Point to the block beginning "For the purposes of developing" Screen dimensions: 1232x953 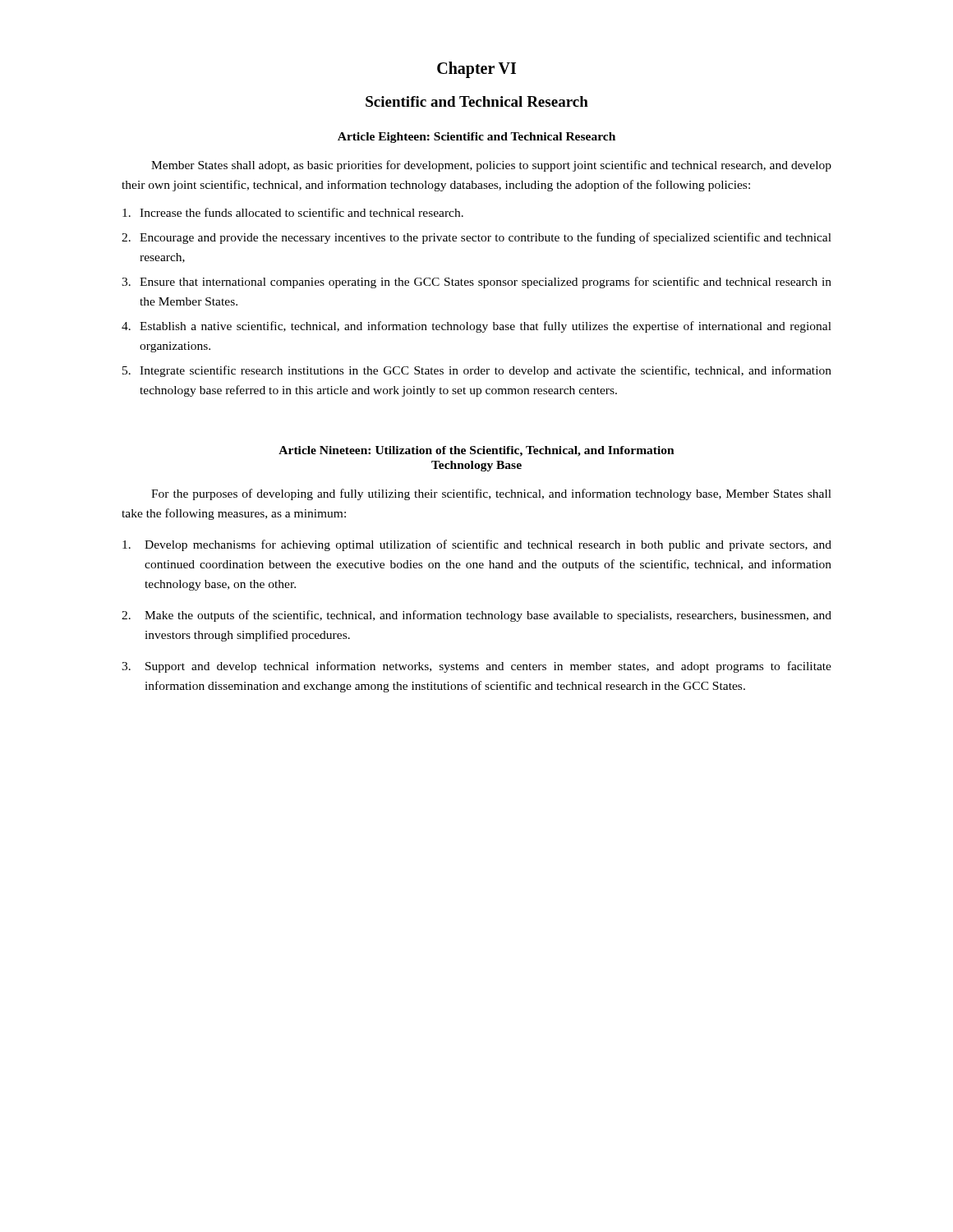click(476, 503)
